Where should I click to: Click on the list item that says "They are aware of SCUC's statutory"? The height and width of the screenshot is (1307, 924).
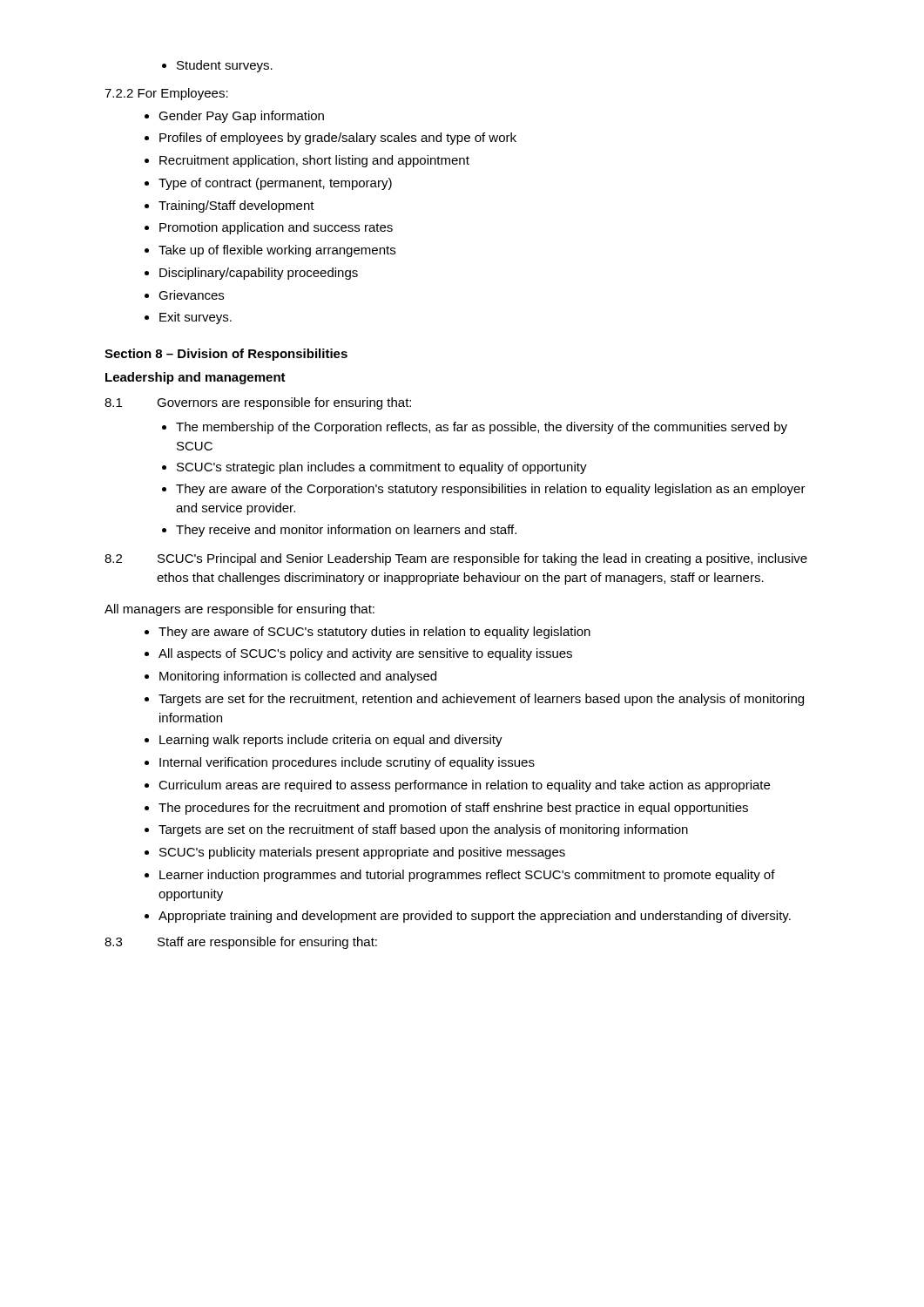coord(479,631)
